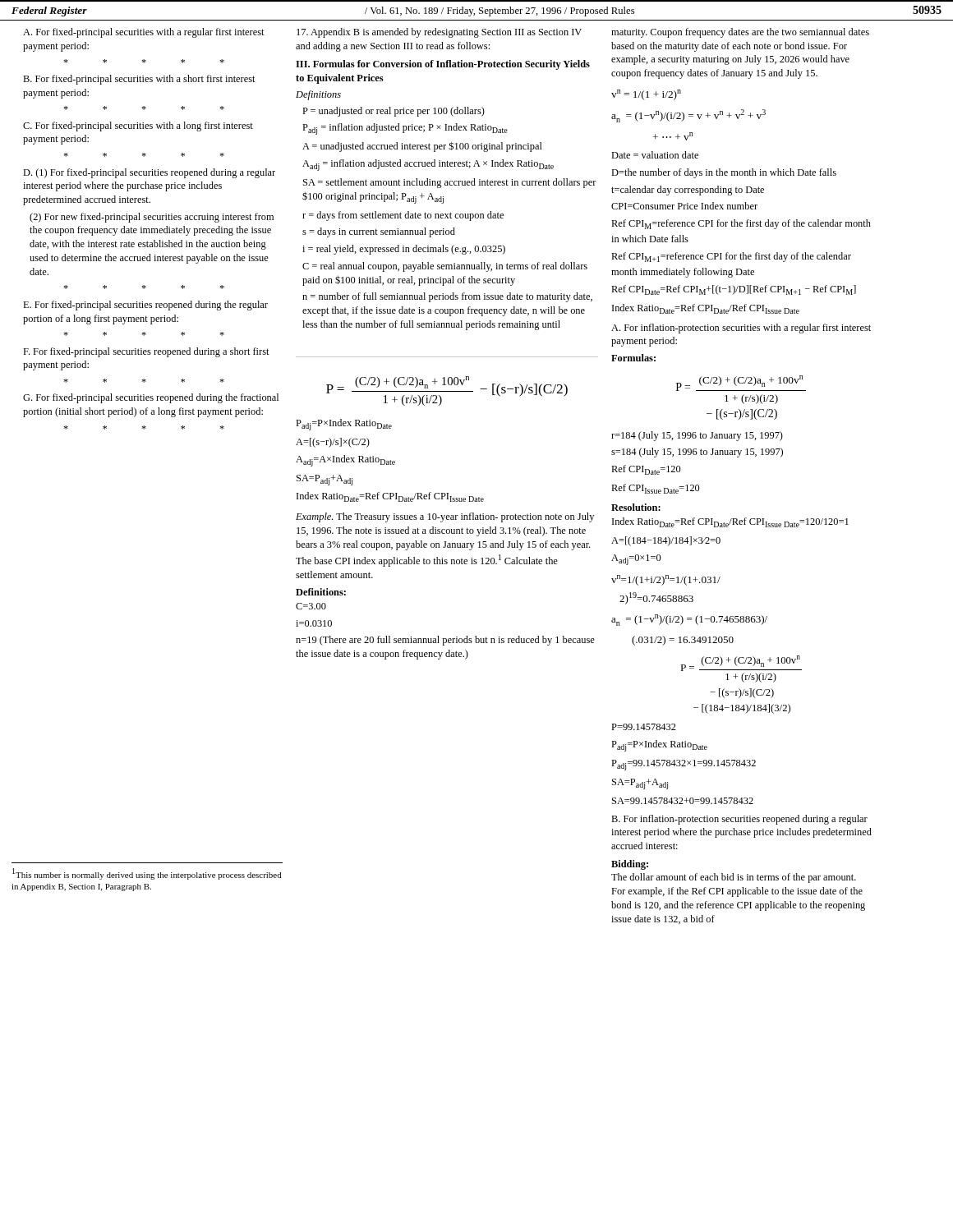Find the list item containing "E. For fixed-principal securities"

tap(153, 312)
